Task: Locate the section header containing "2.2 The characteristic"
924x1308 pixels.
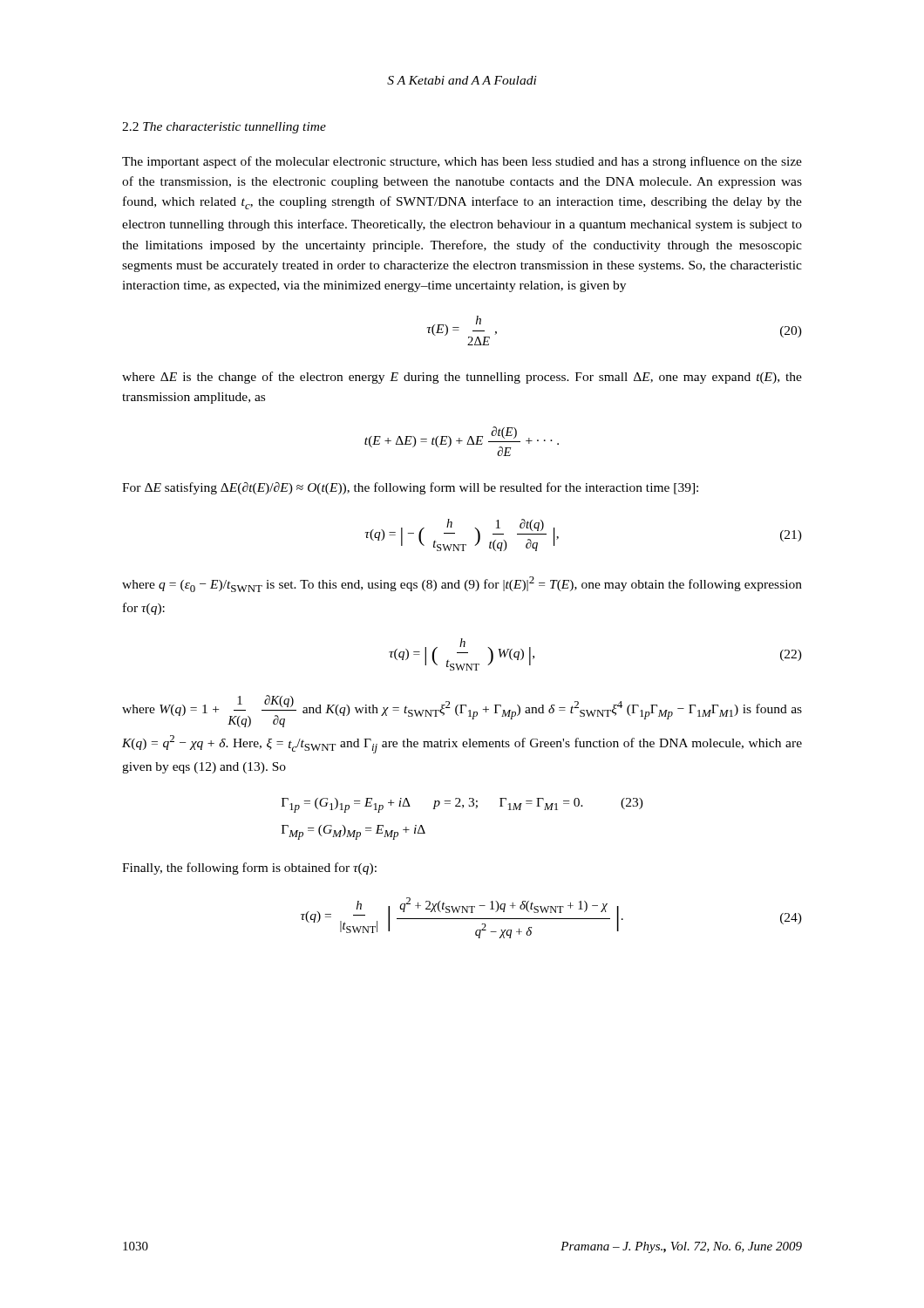Action: click(224, 126)
